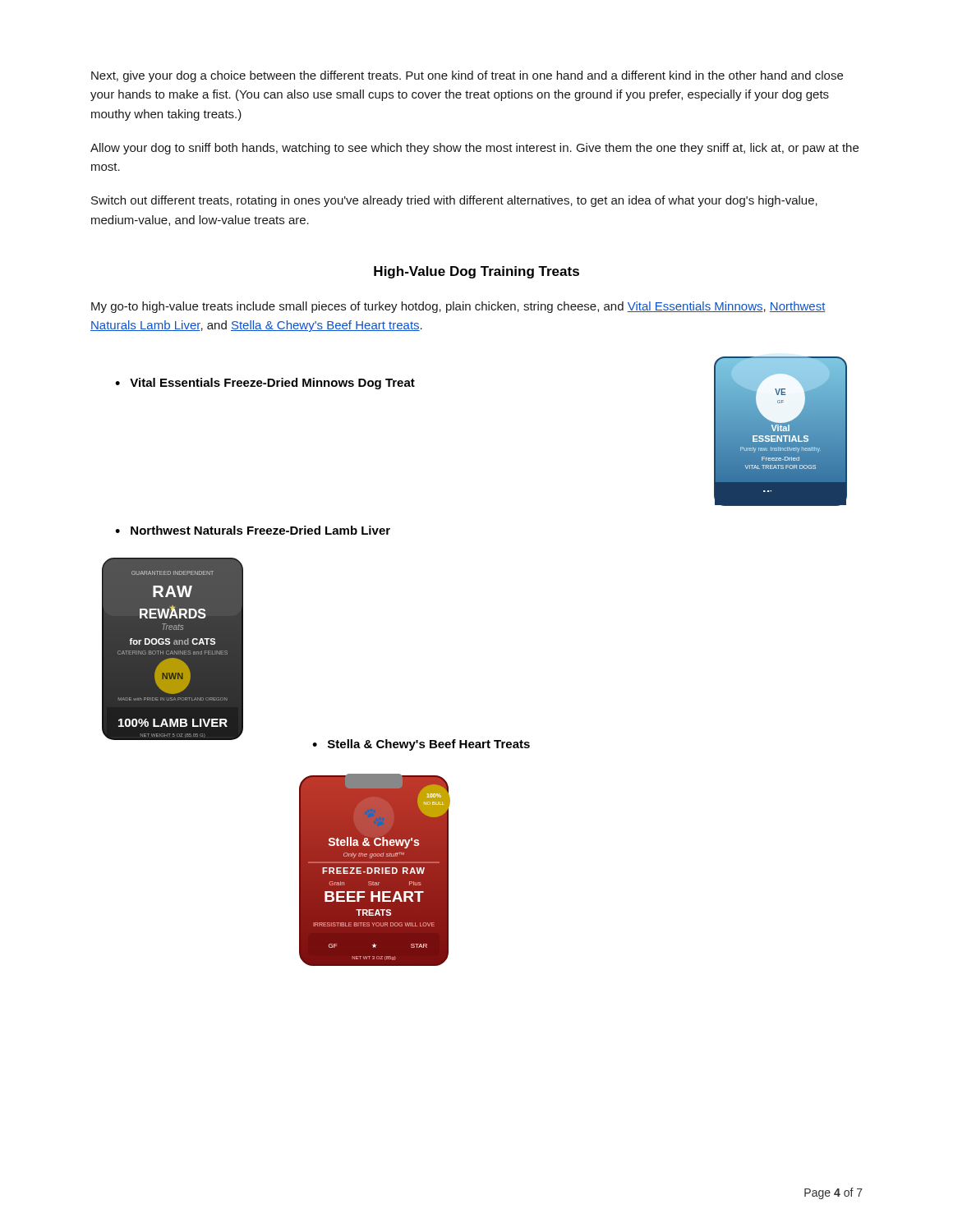The width and height of the screenshot is (953, 1232).
Task: Locate the text block that reads "Allow your dog to sniff"
Action: 475,157
